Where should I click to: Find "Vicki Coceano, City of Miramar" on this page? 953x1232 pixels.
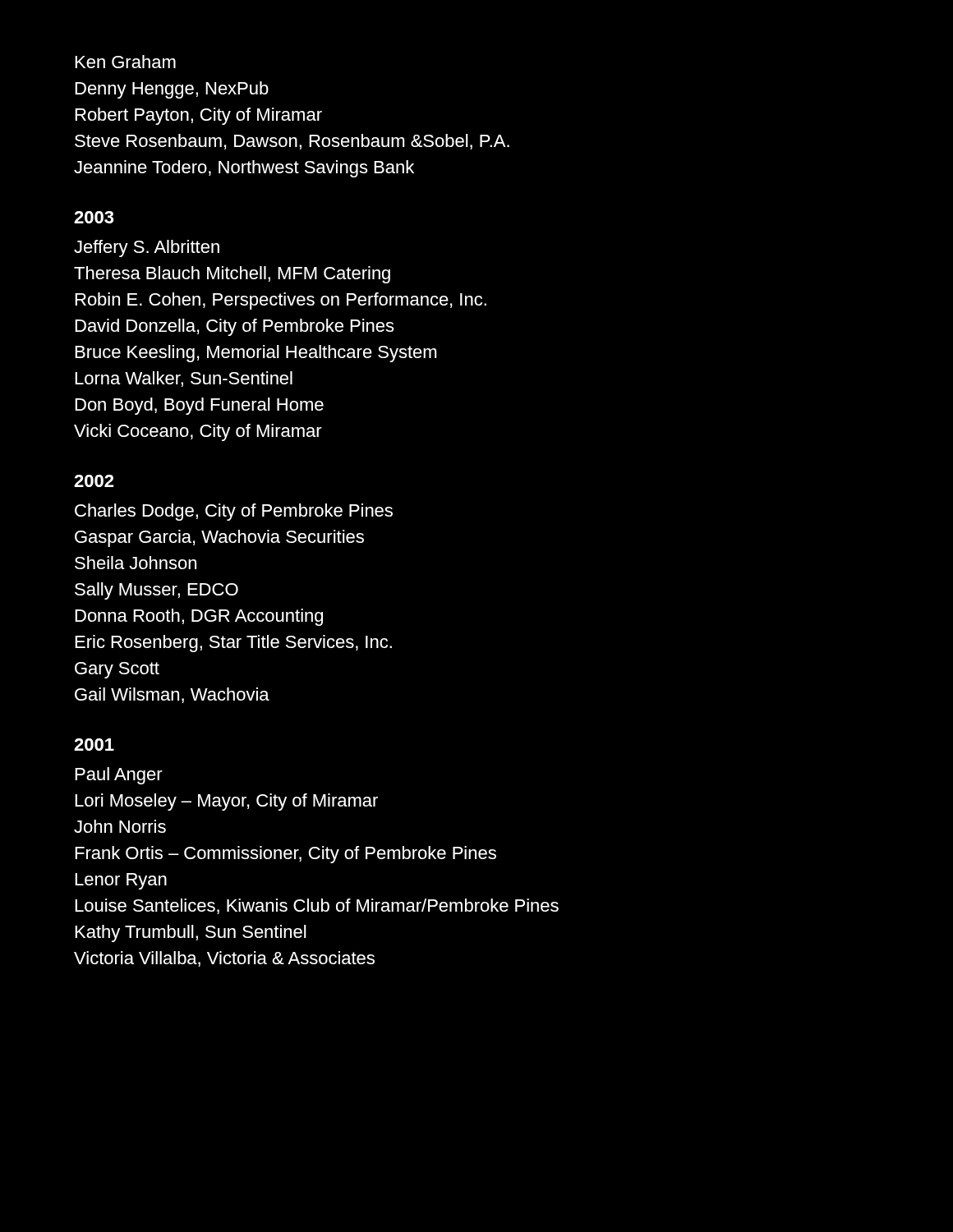[198, 430]
